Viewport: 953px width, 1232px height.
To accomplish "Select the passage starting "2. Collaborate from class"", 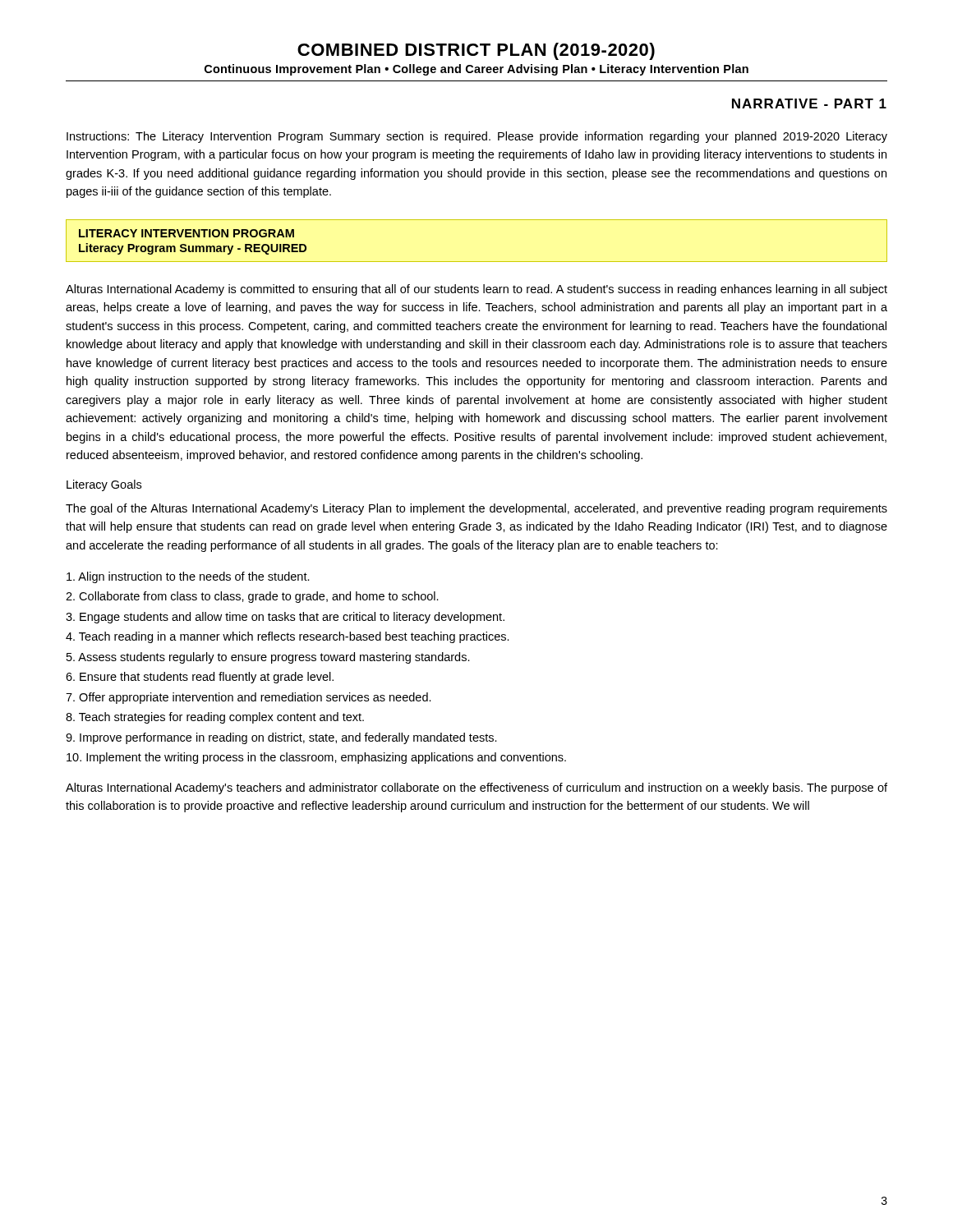I will (252, 597).
